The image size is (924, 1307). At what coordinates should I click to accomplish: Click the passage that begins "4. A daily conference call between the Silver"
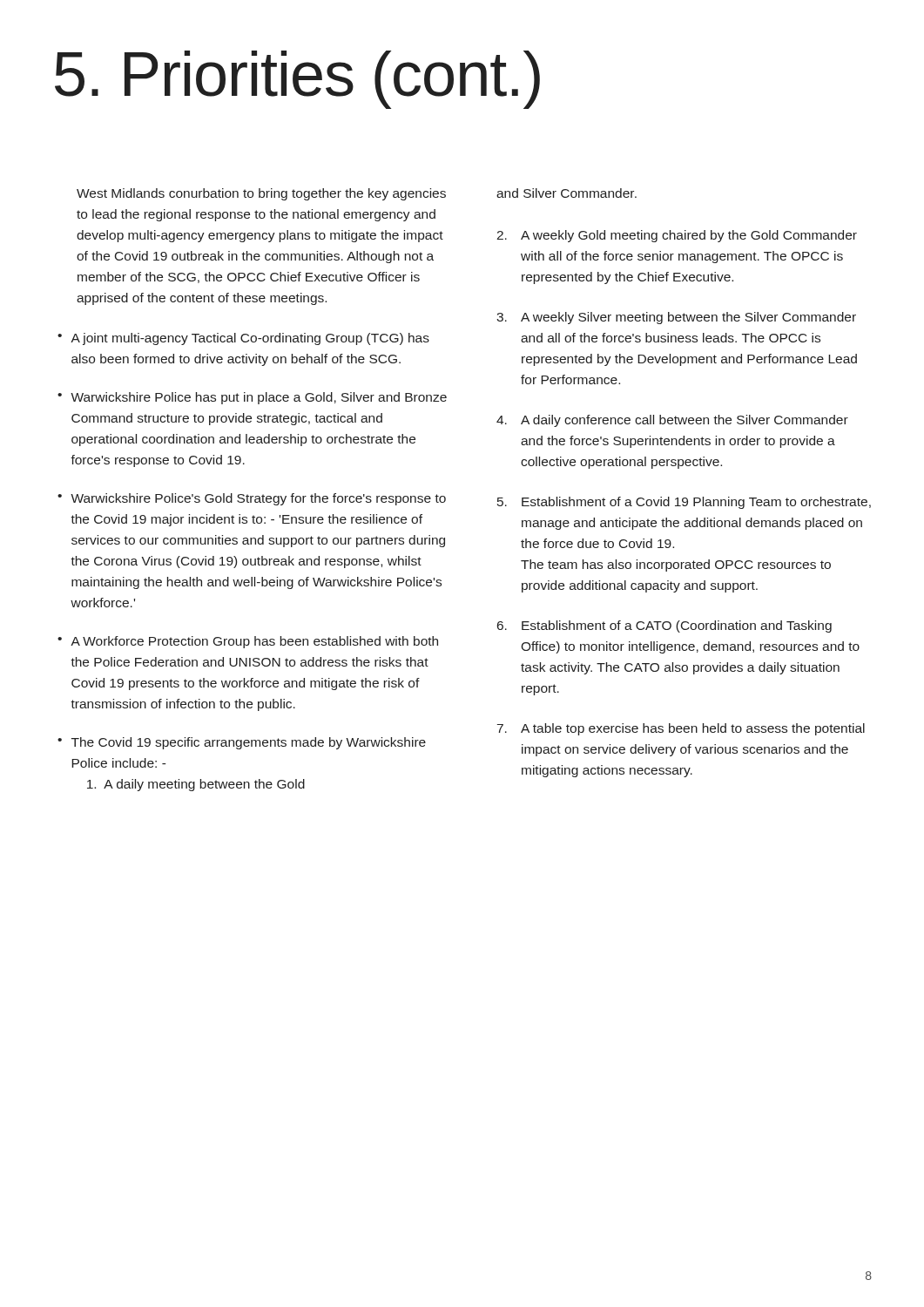tap(684, 441)
